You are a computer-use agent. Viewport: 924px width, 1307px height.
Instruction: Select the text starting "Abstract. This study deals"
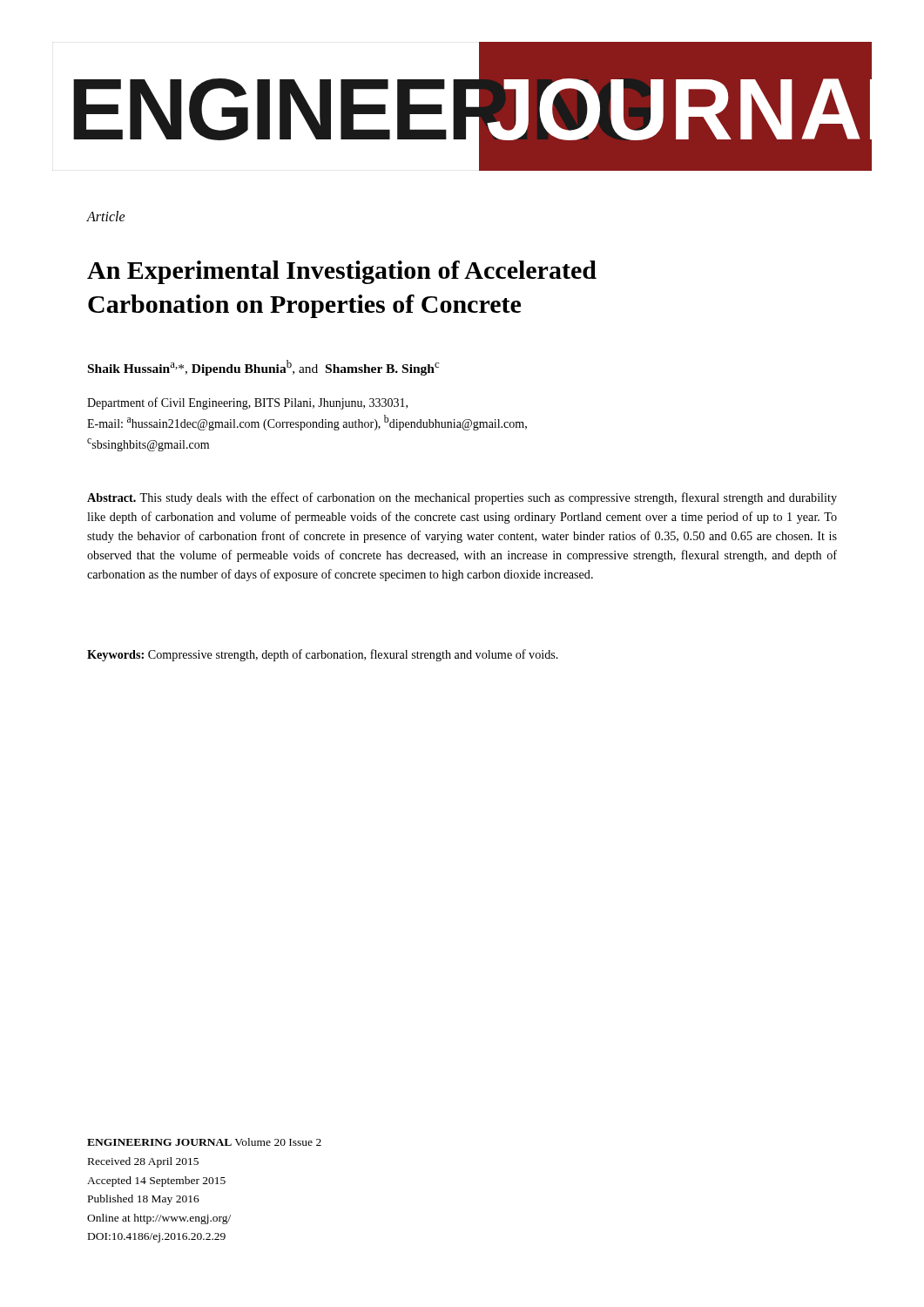point(462,536)
